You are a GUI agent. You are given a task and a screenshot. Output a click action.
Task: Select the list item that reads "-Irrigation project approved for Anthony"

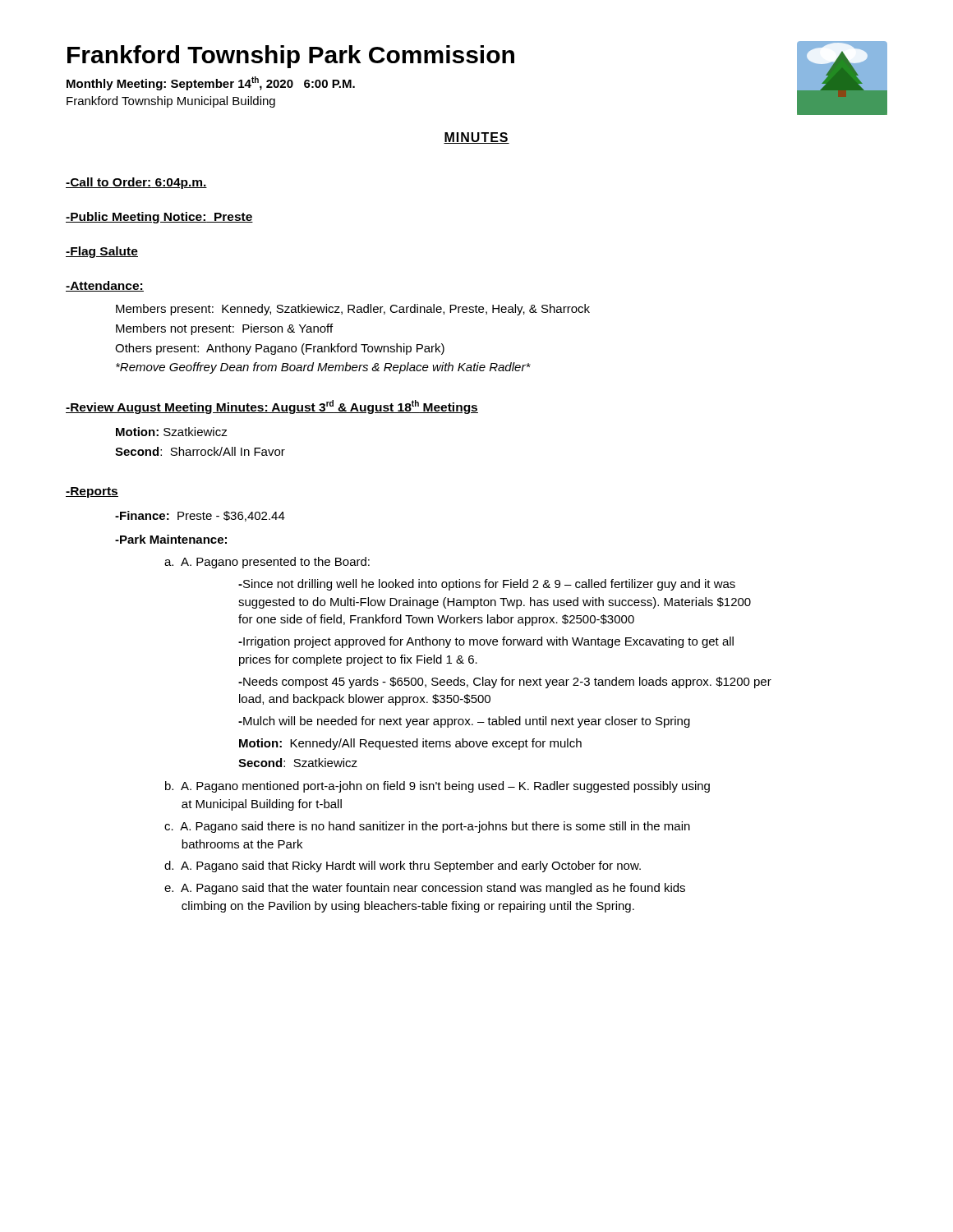(x=486, y=650)
